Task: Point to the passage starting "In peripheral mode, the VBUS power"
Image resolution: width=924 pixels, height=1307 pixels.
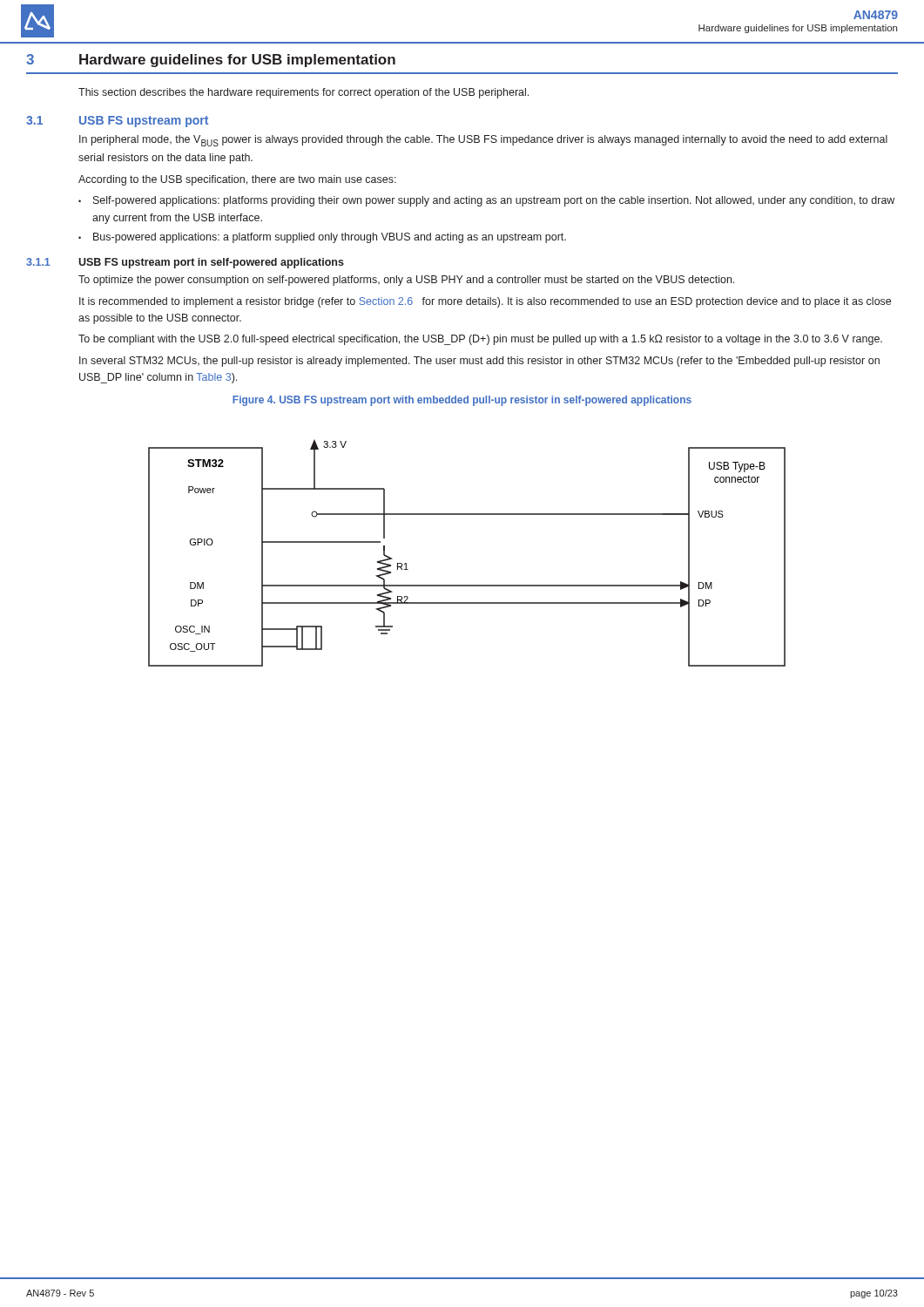Action: click(483, 149)
